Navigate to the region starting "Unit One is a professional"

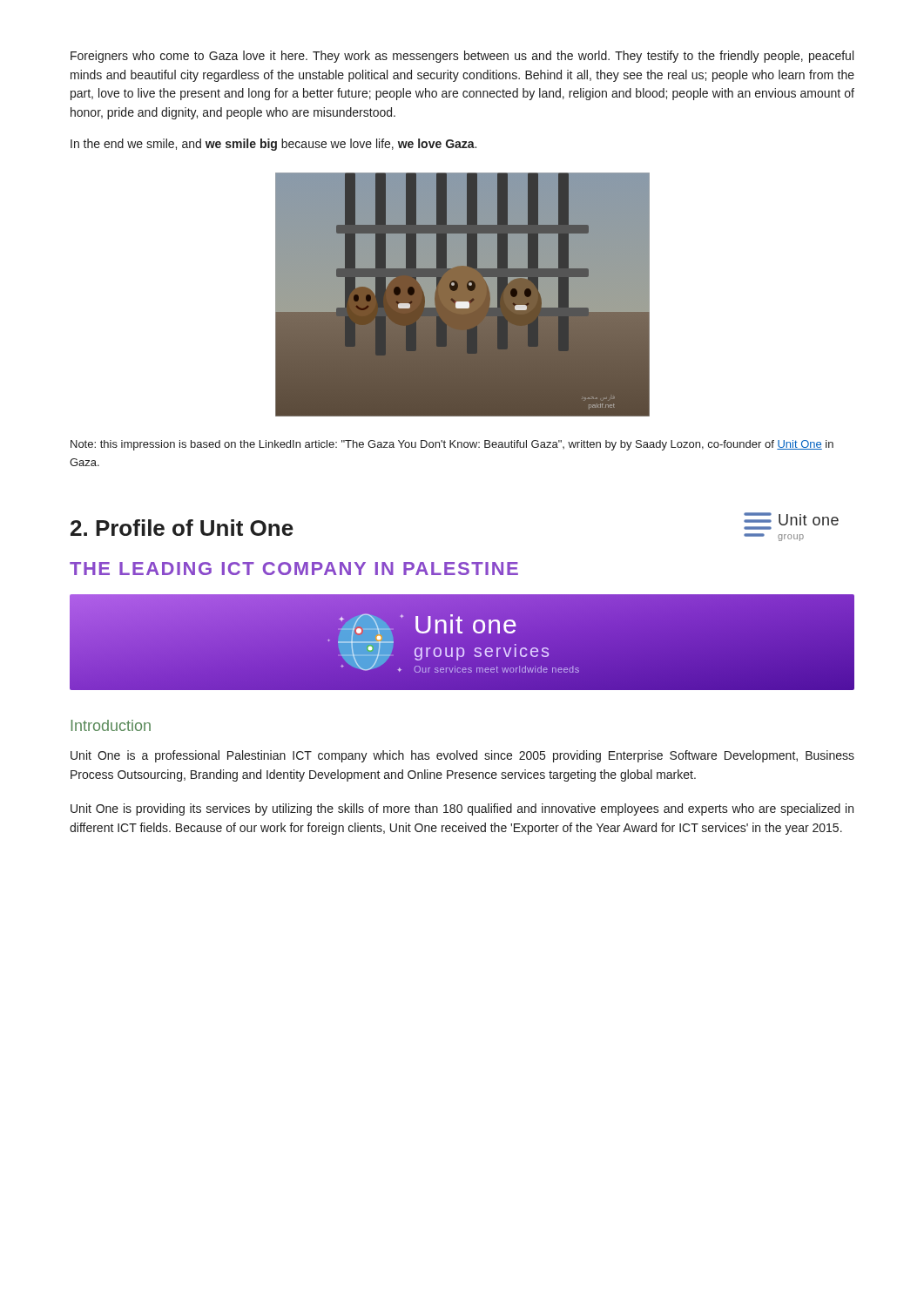[x=462, y=765]
